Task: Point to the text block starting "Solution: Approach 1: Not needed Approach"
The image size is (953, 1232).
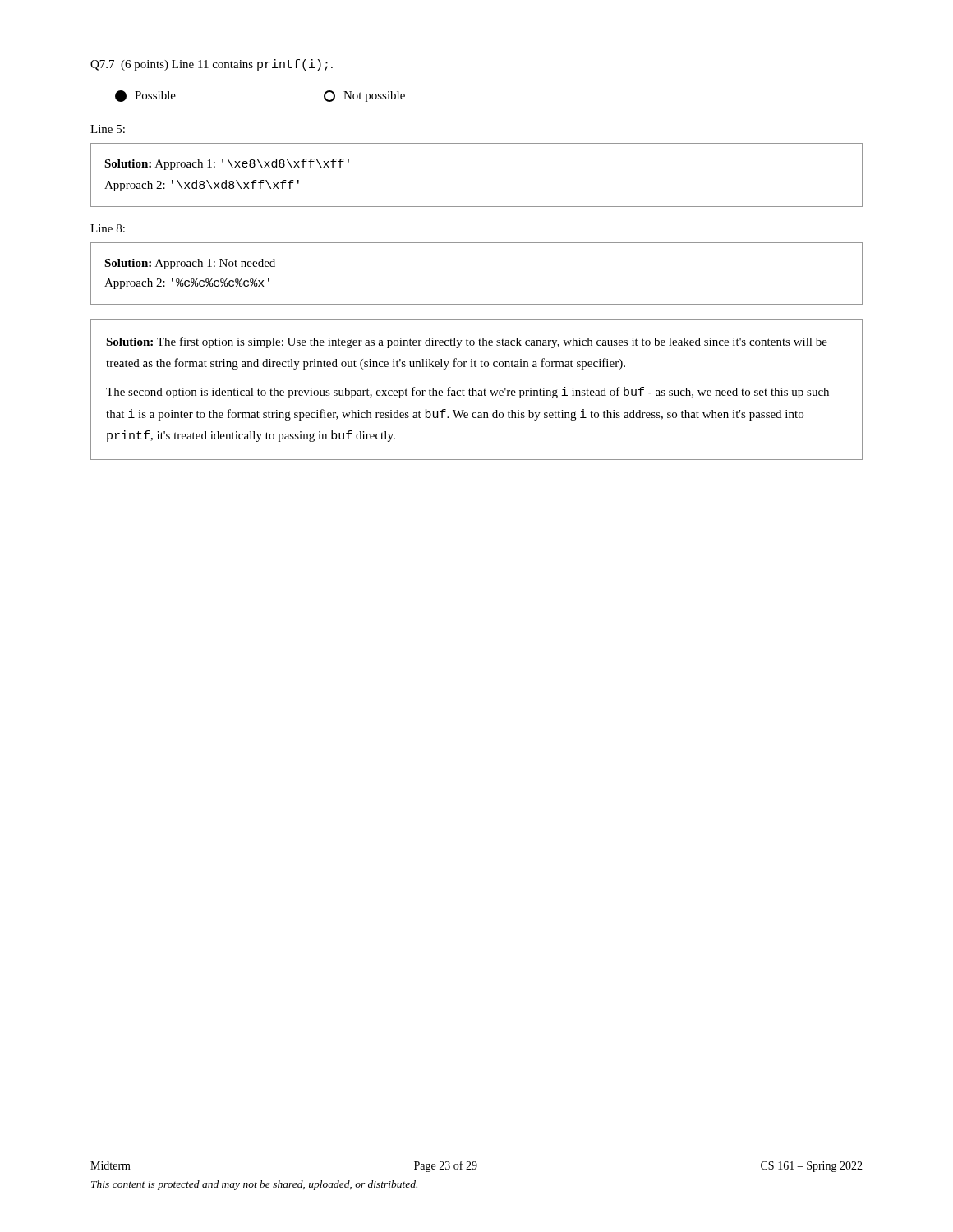Action: 190,274
